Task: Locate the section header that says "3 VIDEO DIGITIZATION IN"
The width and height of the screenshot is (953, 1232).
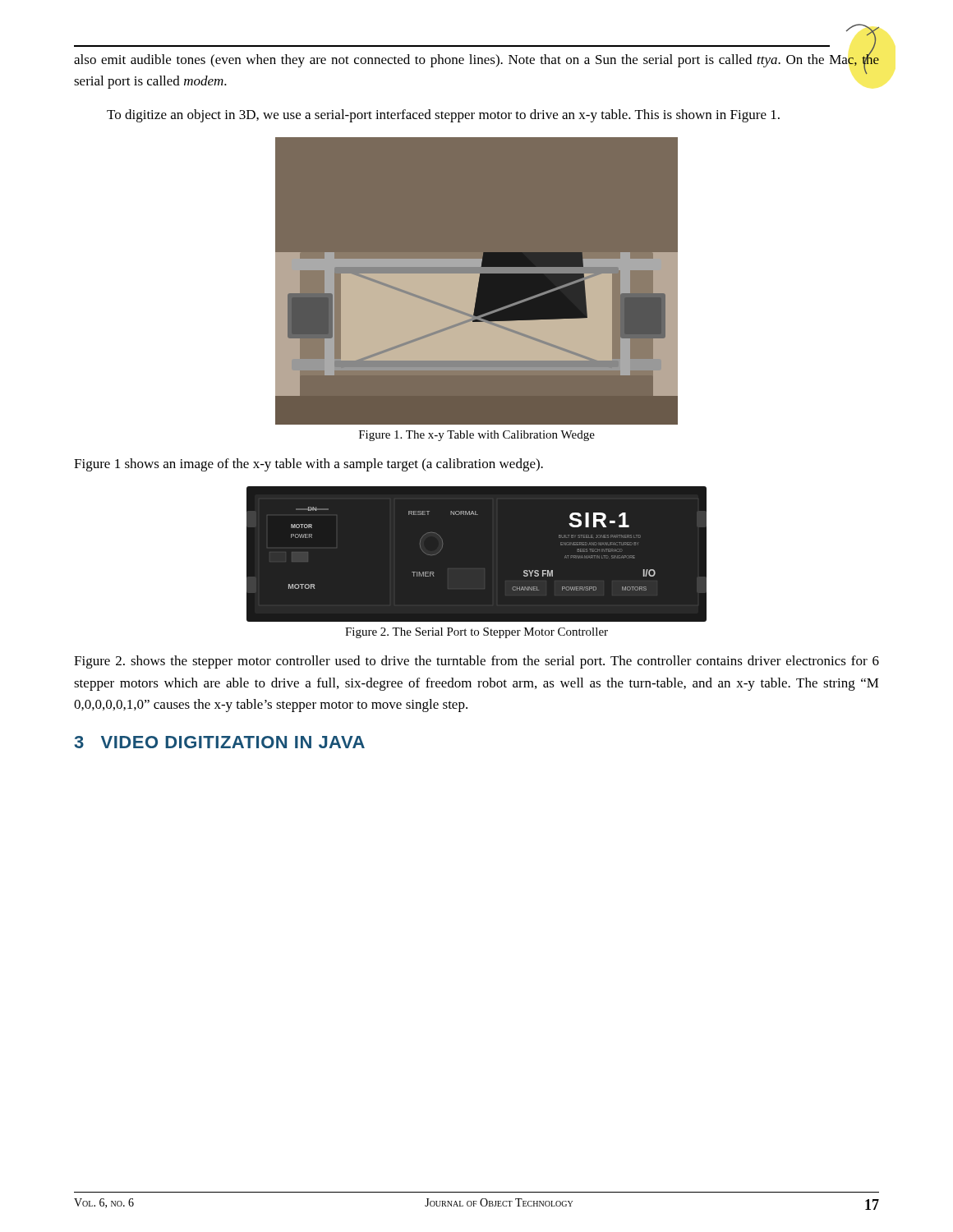Action: point(220,742)
